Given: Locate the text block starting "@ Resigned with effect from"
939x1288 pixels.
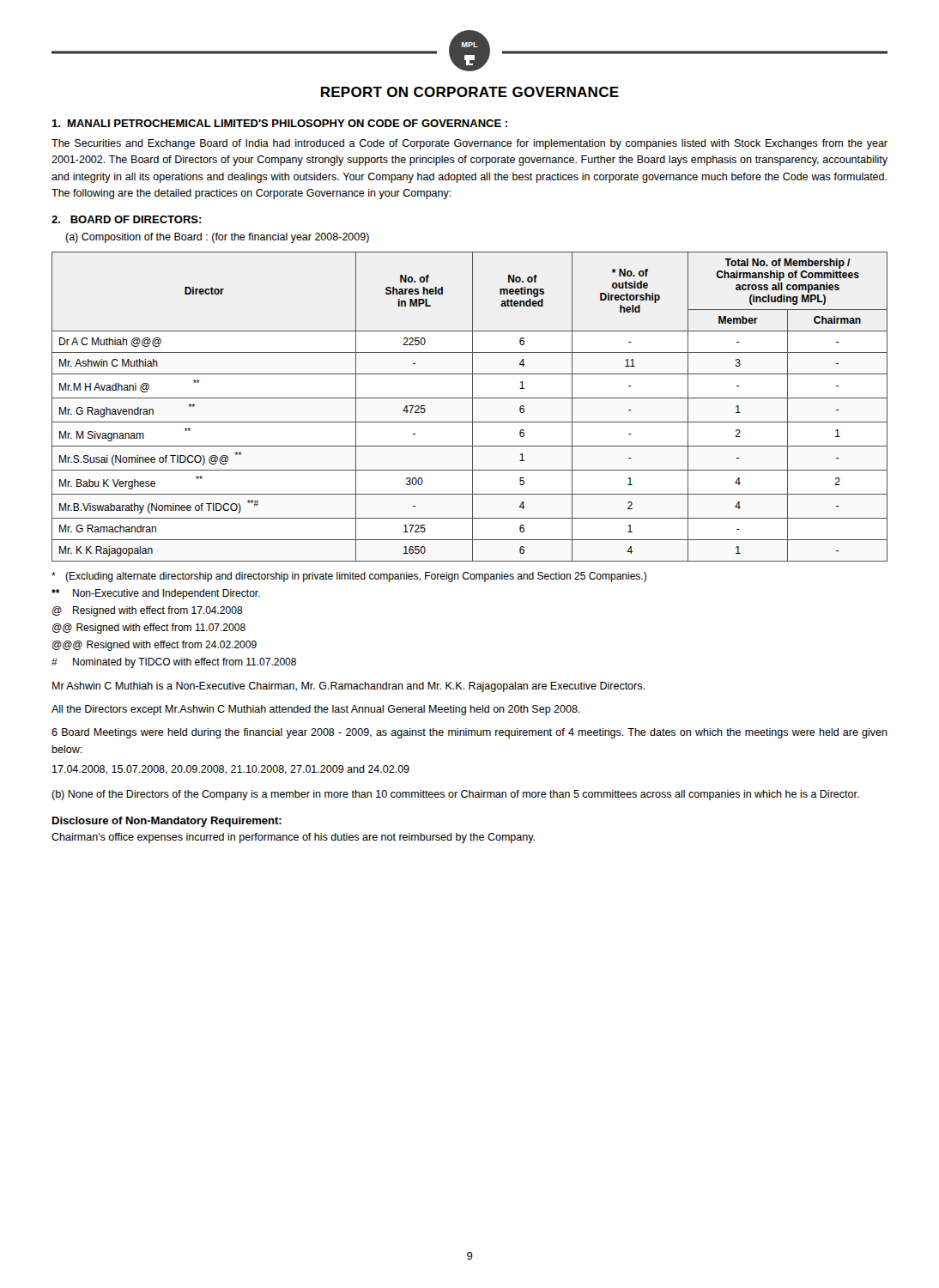Looking at the screenshot, I should coord(147,610).
